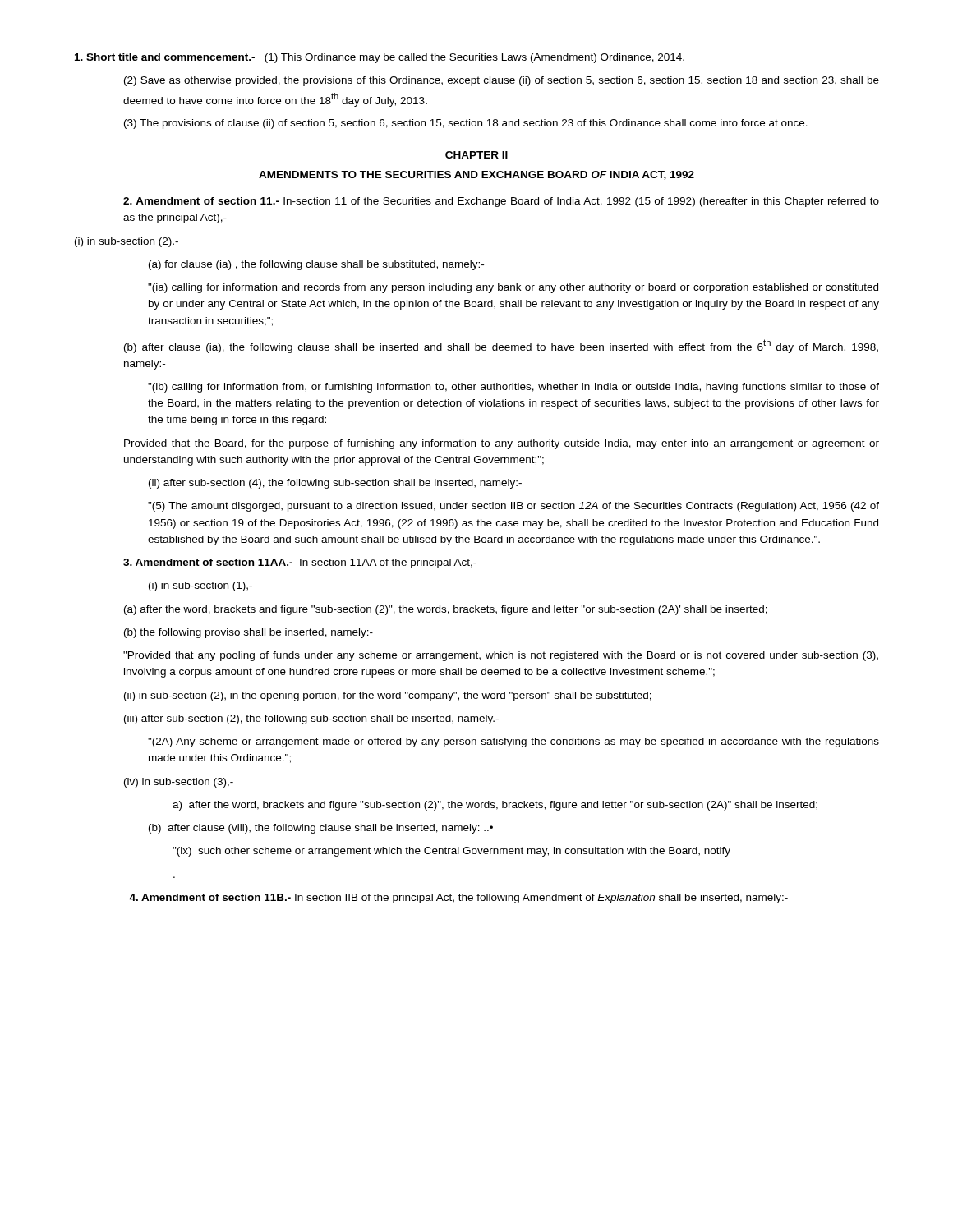Viewport: 953px width, 1232px height.
Task: Select the passage starting ""(5) The amount disgorged, pursuant"
Action: pyautogui.click(x=513, y=523)
